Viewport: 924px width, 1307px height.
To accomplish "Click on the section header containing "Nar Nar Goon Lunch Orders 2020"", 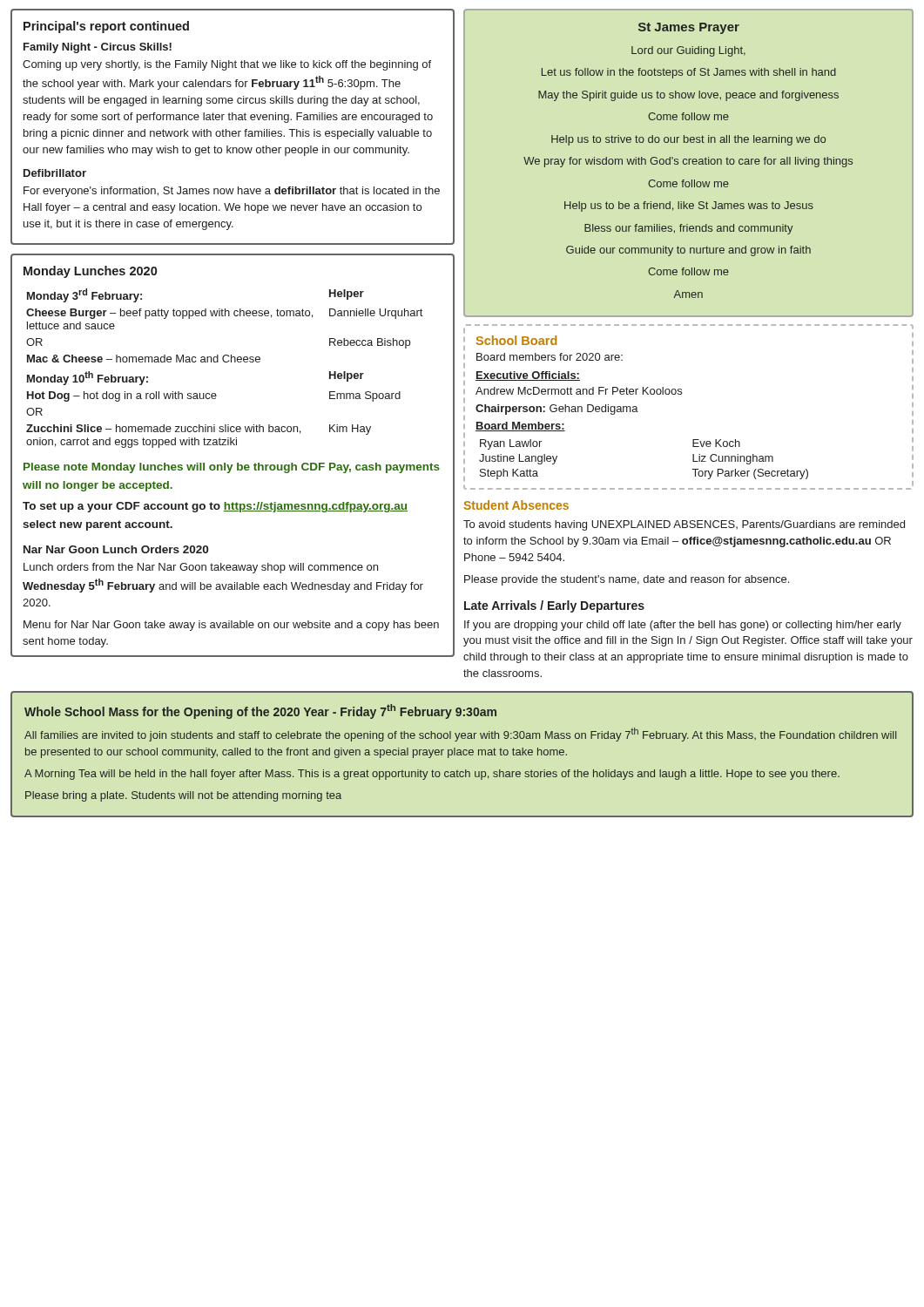I will pos(116,550).
